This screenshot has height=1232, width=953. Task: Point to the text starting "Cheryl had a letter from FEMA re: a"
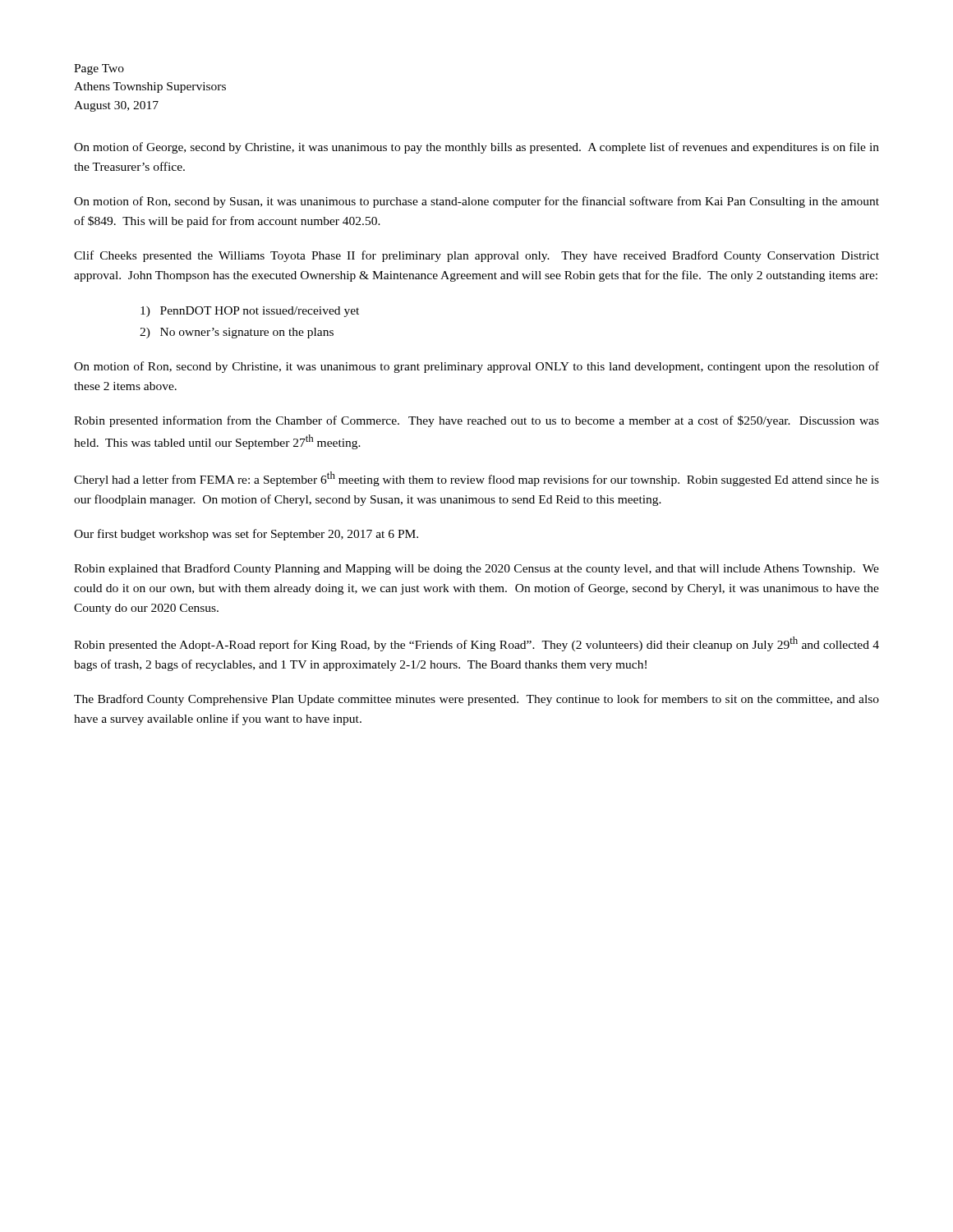[476, 487]
